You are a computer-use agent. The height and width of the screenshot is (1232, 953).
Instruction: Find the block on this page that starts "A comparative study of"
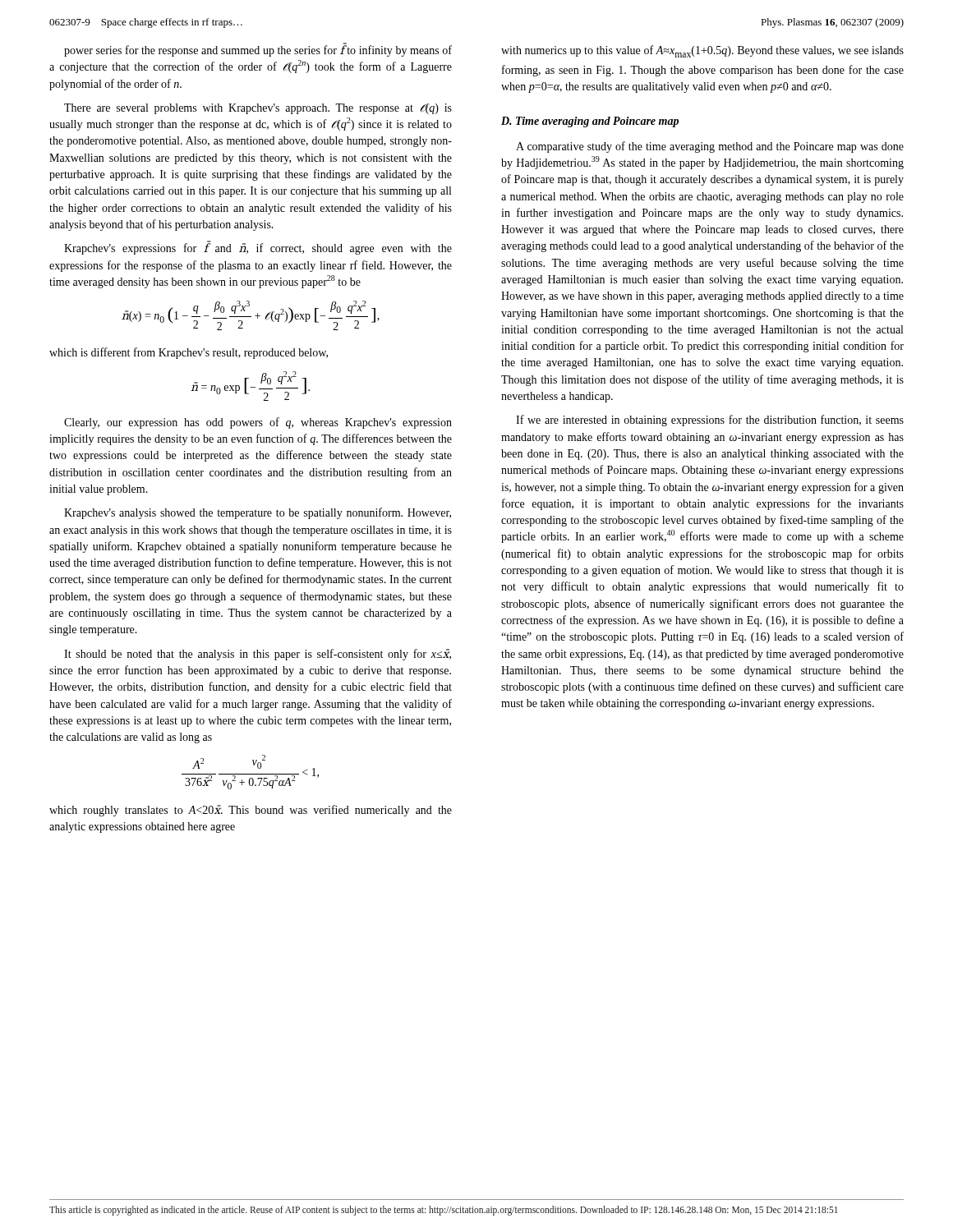pyautogui.click(x=702, y=271)
